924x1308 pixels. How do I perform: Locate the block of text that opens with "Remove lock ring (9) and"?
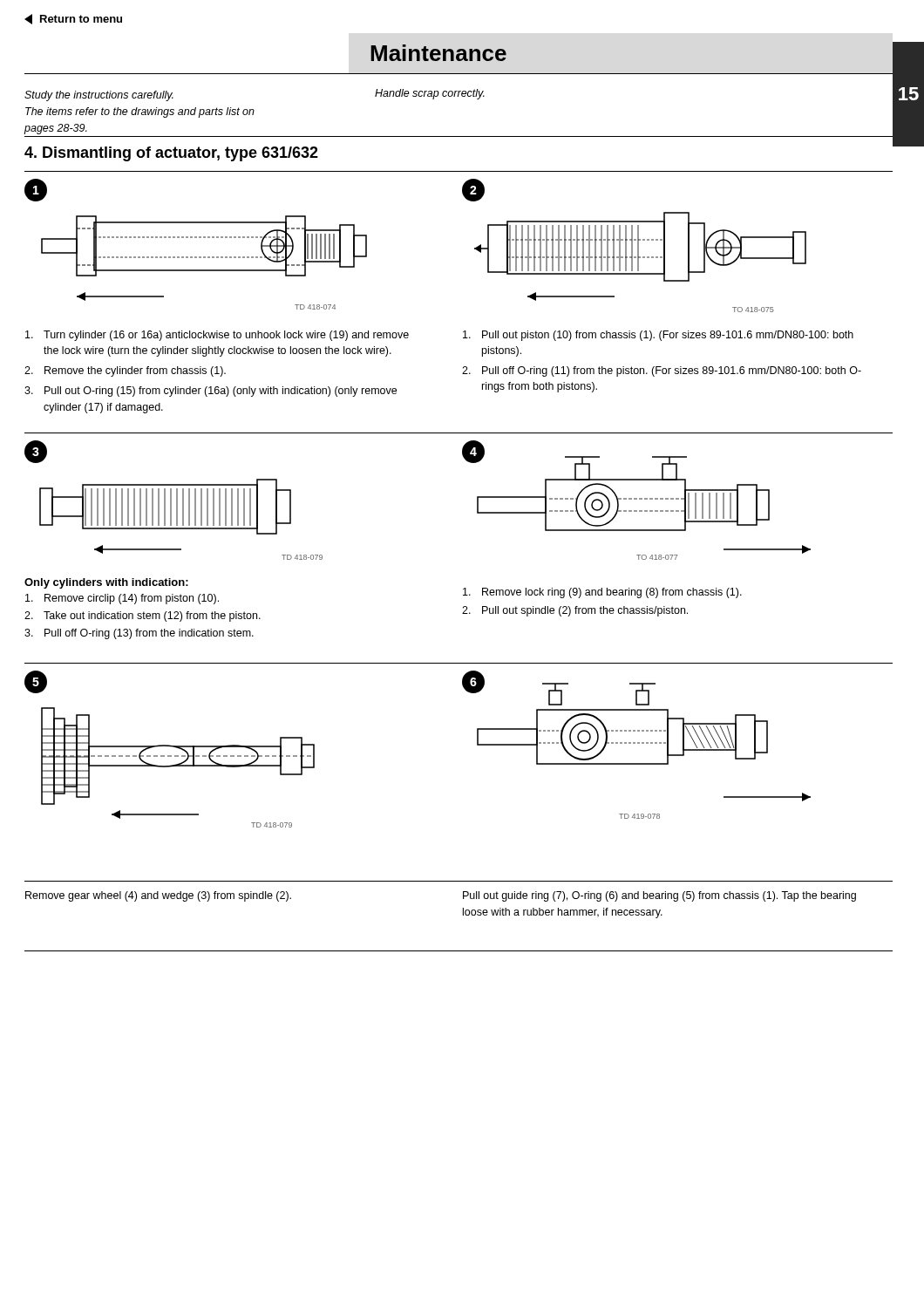click(602, 592)
